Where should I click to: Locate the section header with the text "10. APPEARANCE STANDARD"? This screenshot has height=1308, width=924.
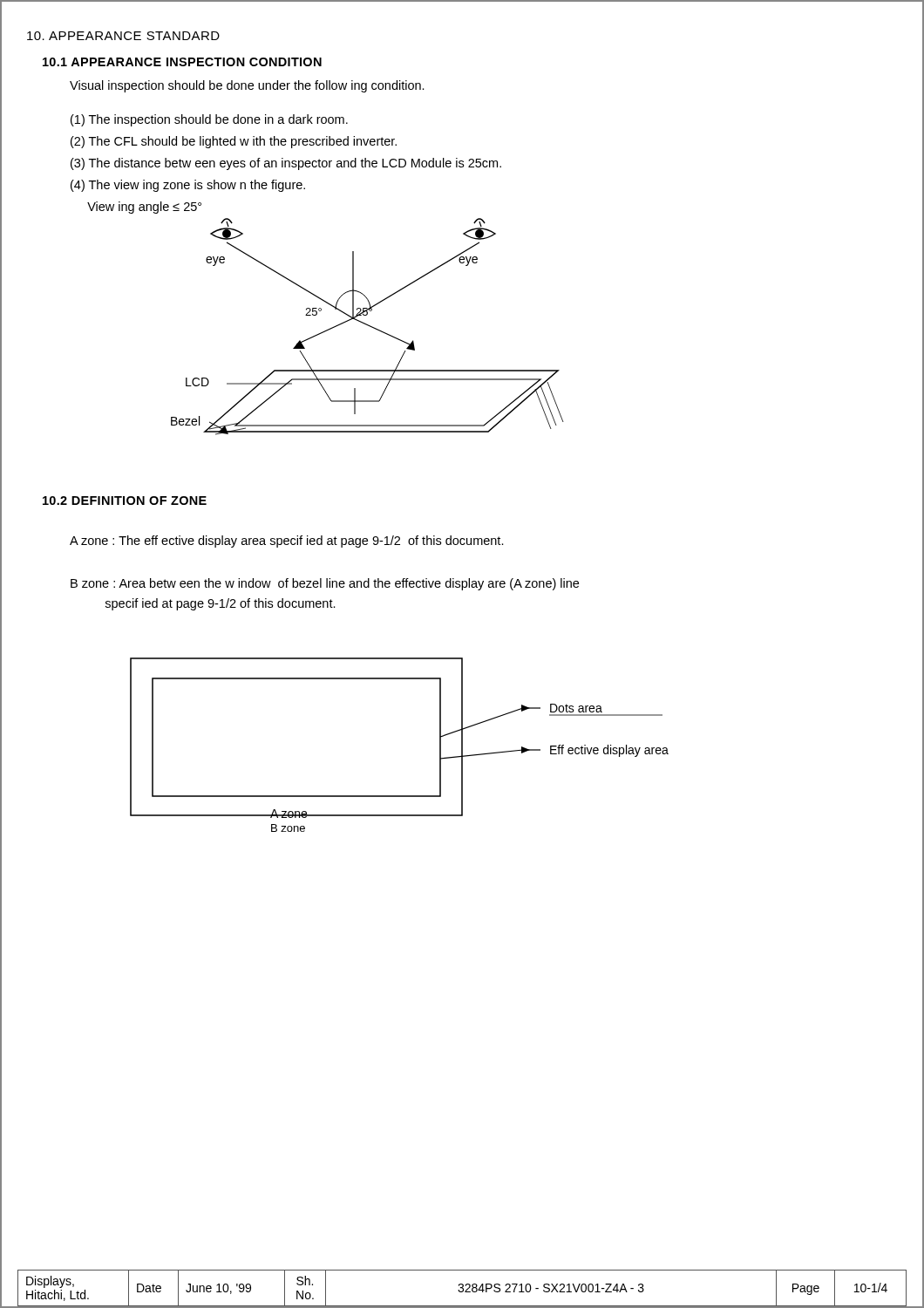tap(123, 35)
